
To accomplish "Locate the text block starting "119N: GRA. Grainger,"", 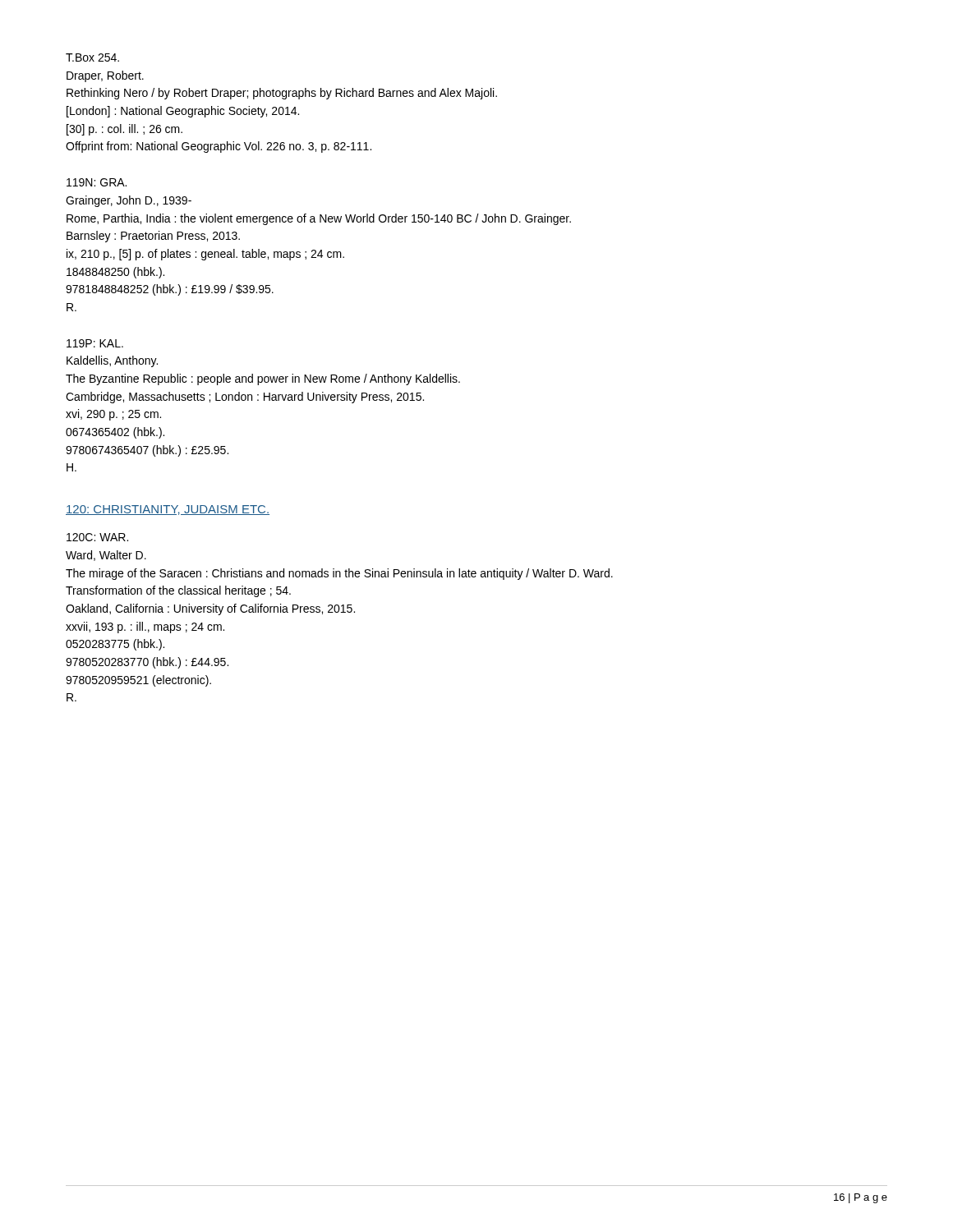I will pos(319,245).
